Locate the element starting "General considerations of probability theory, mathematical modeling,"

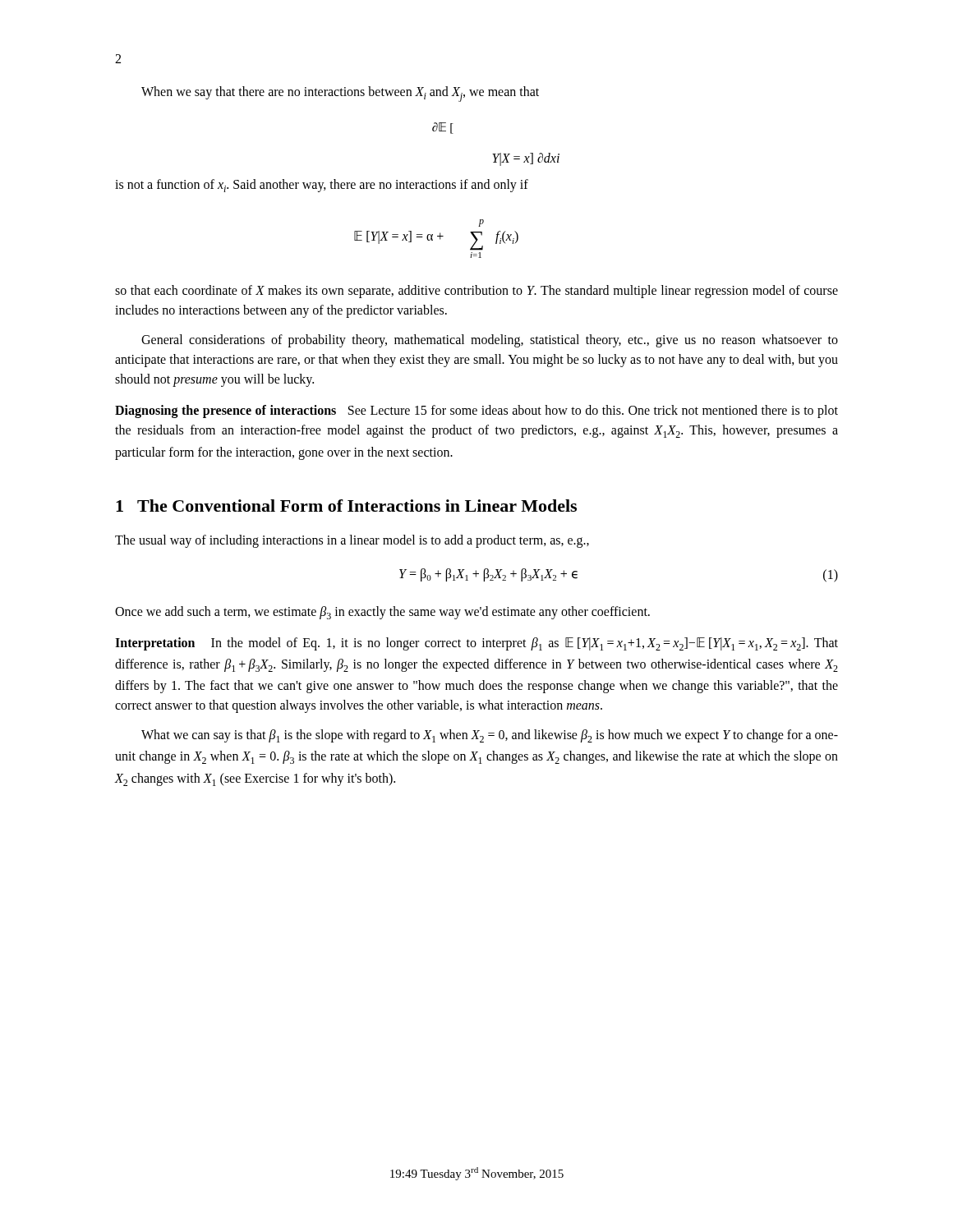[x=476, y=360]
